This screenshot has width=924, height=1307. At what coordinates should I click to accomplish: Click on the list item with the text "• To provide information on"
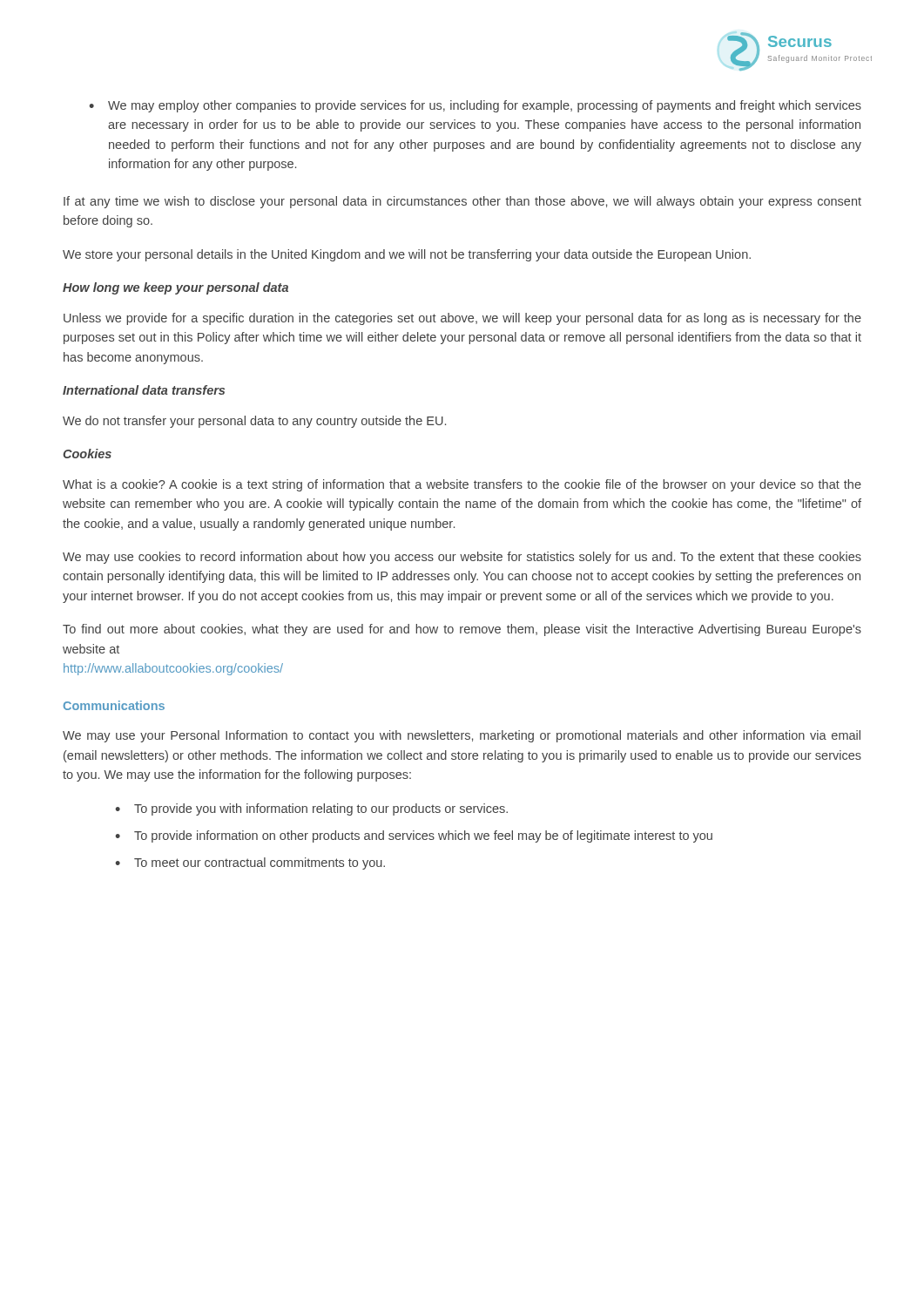click(x=414, y=836)
